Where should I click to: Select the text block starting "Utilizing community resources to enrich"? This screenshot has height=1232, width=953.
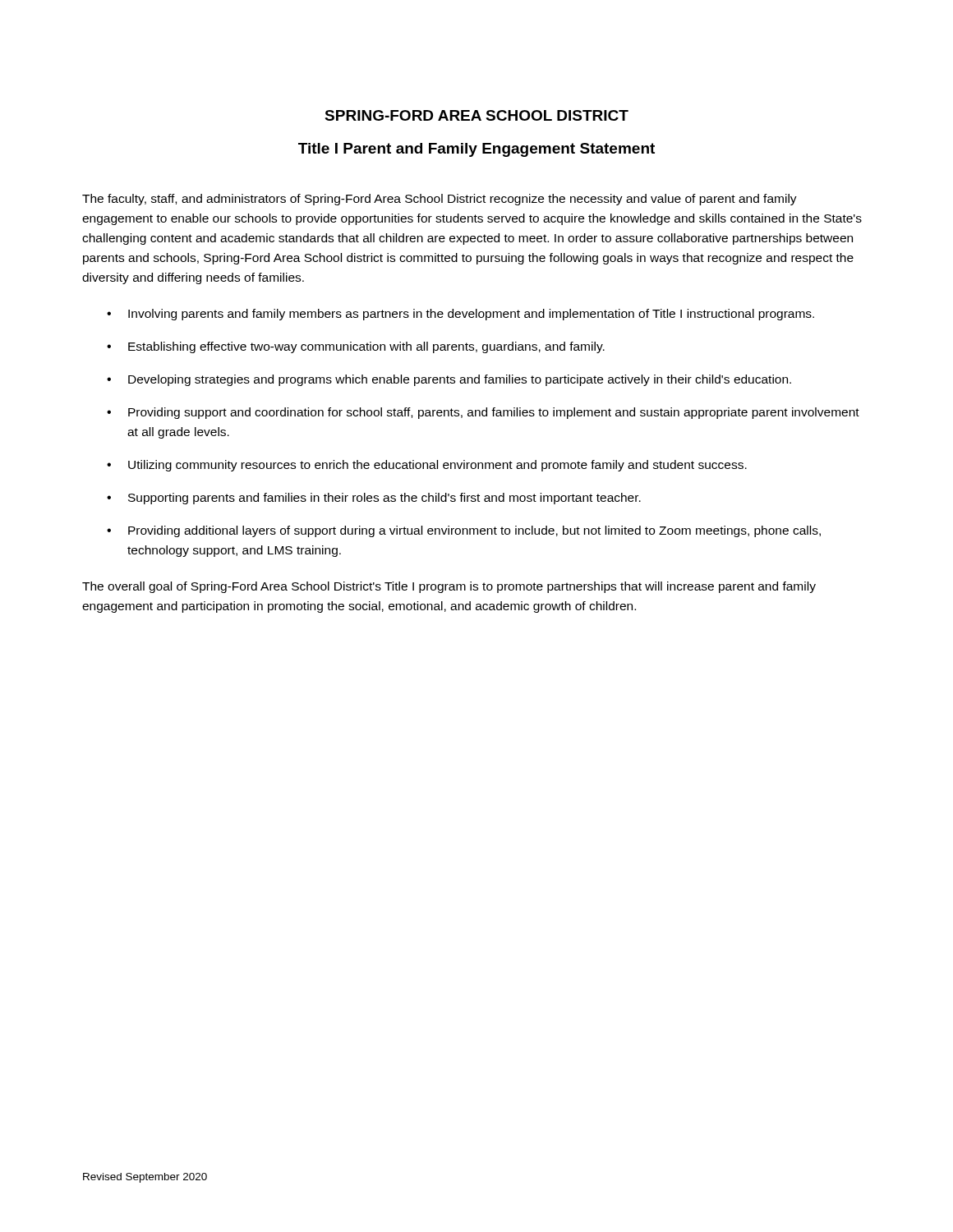pyautogui.click(x=437, y=465)
